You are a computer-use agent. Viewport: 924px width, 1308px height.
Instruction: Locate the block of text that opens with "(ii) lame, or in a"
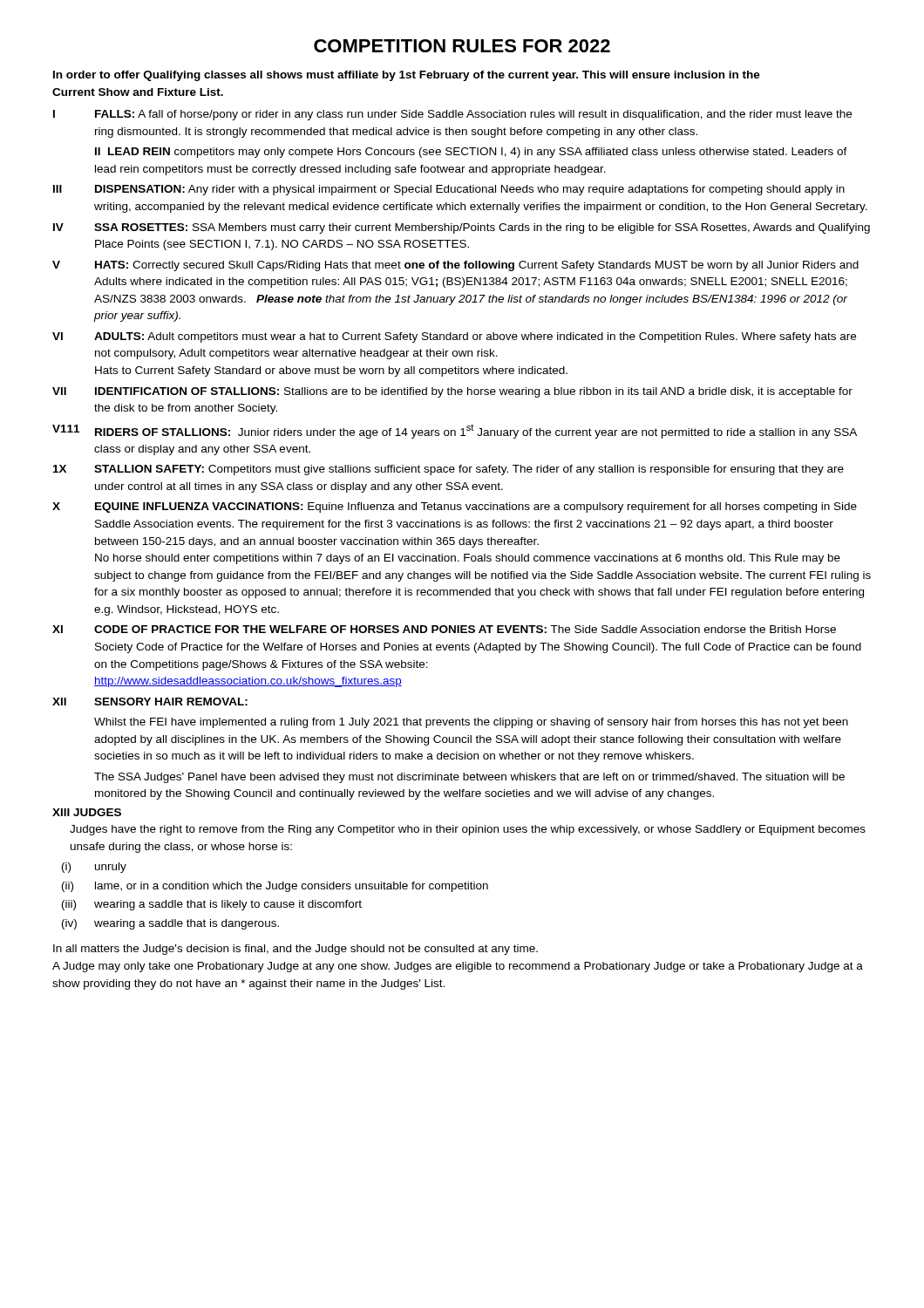[x=275, y=886]
